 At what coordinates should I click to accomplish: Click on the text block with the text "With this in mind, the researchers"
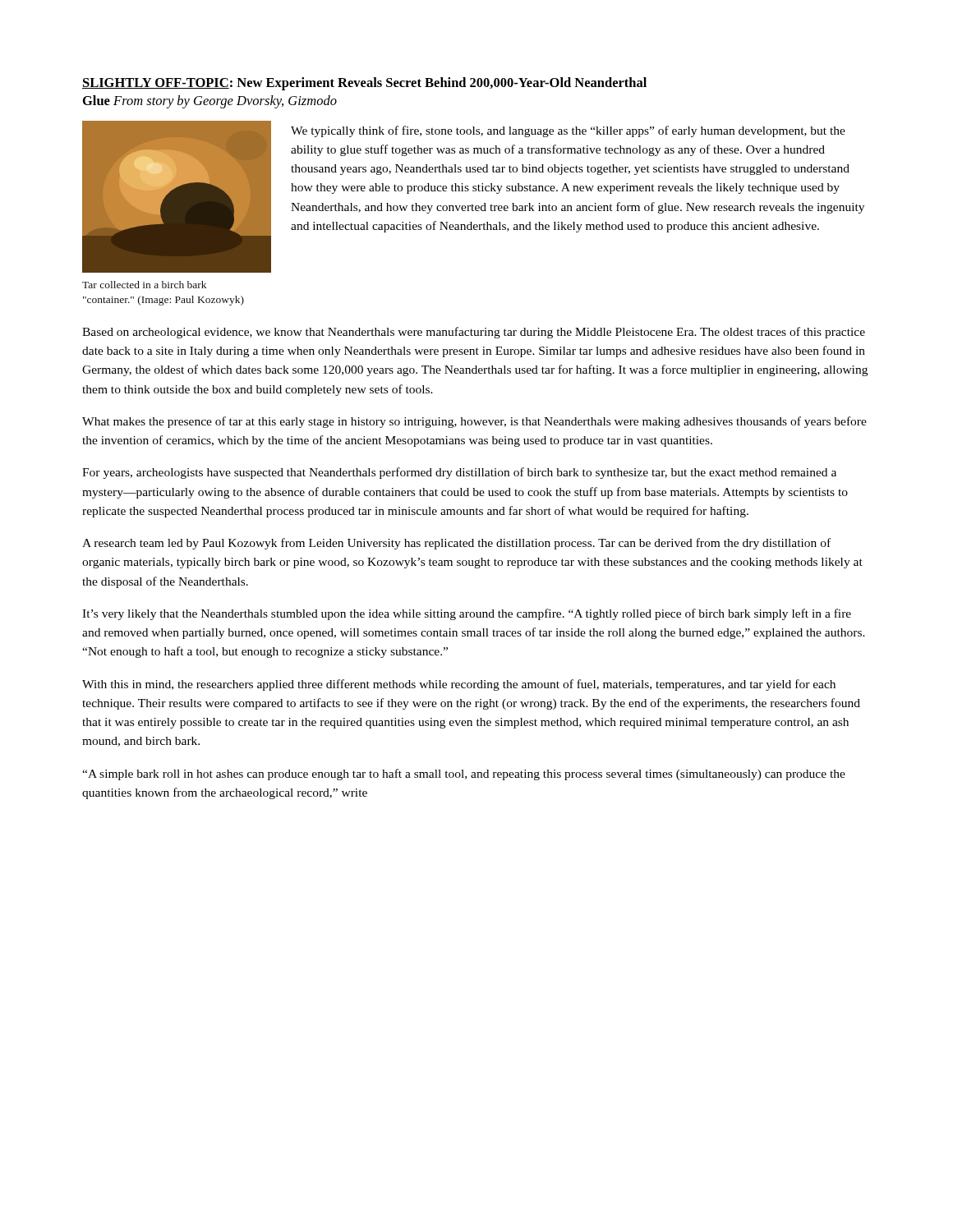point(471,712)
